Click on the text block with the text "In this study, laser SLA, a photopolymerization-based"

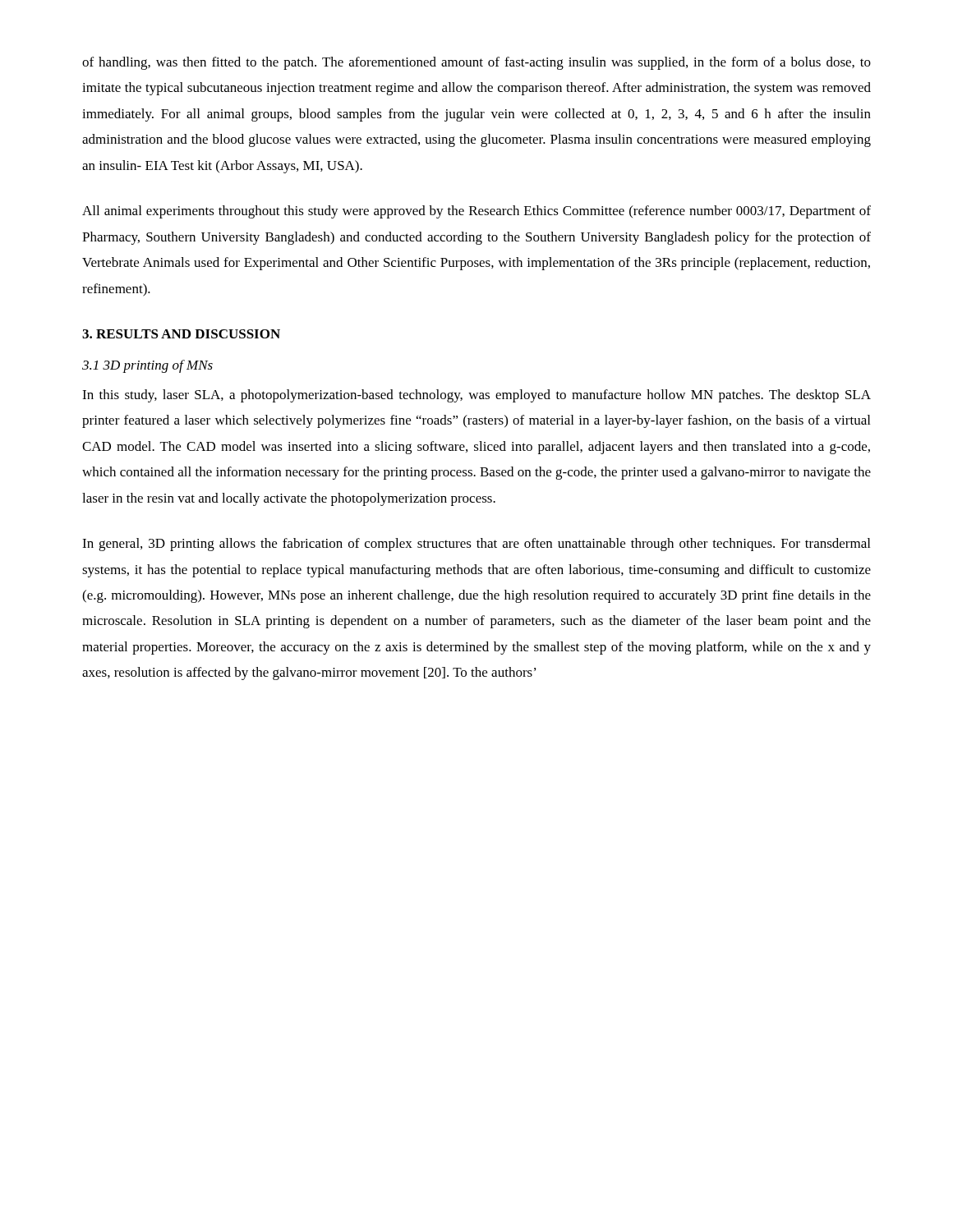[476, 446]
